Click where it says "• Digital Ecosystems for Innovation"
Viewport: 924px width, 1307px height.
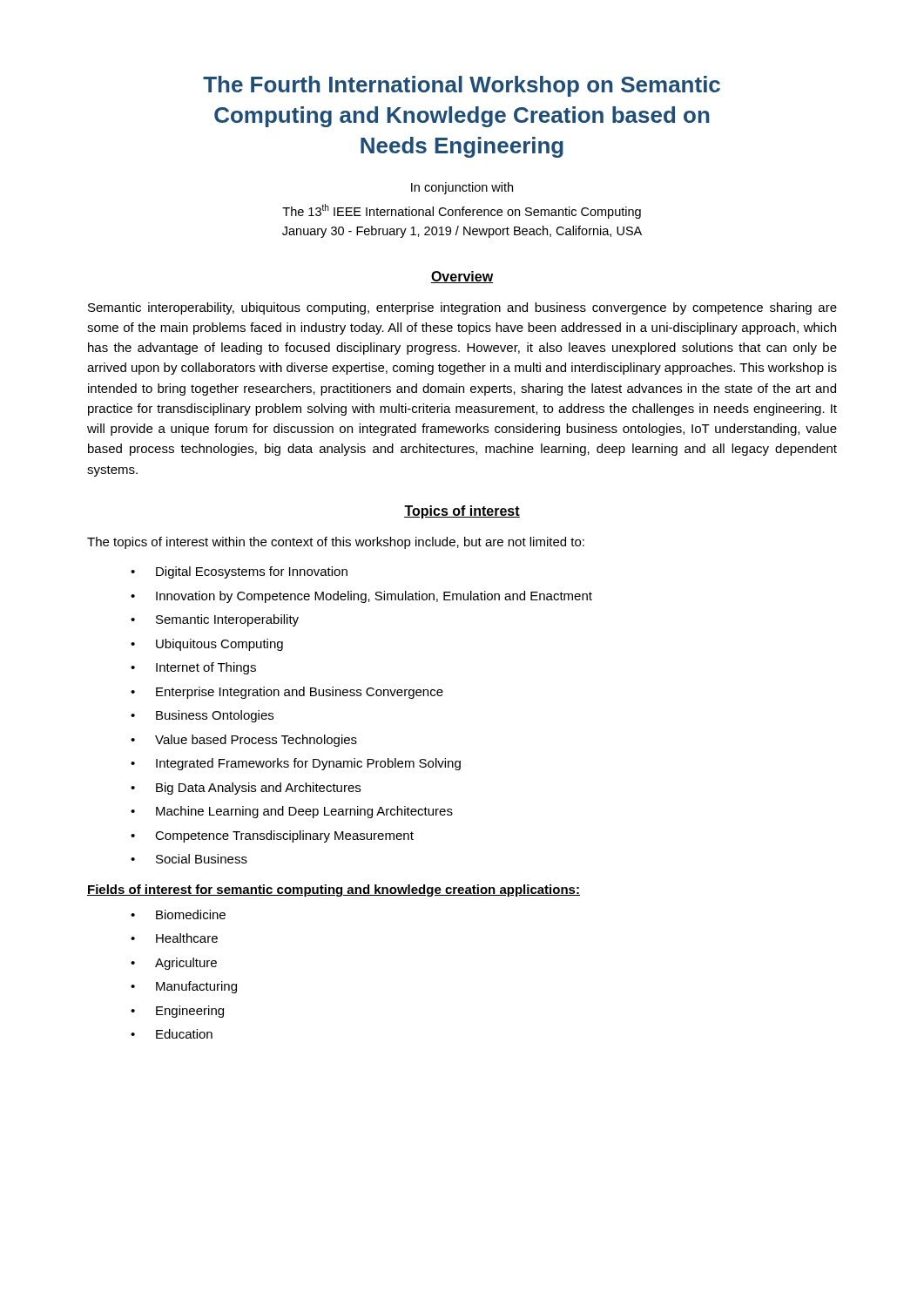(239, 572)
